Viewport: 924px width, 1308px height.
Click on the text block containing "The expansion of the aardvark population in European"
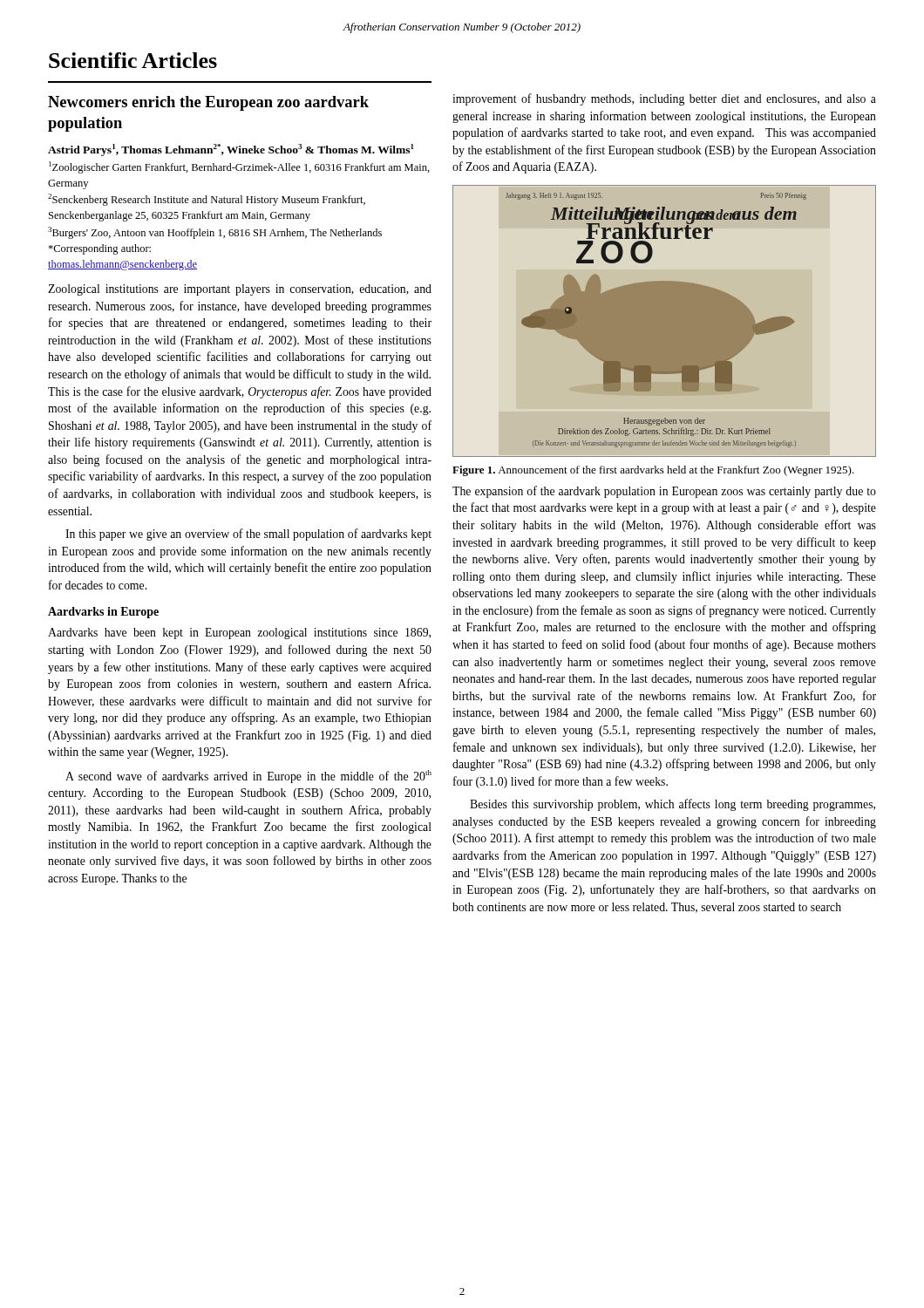tap(664, 699)
